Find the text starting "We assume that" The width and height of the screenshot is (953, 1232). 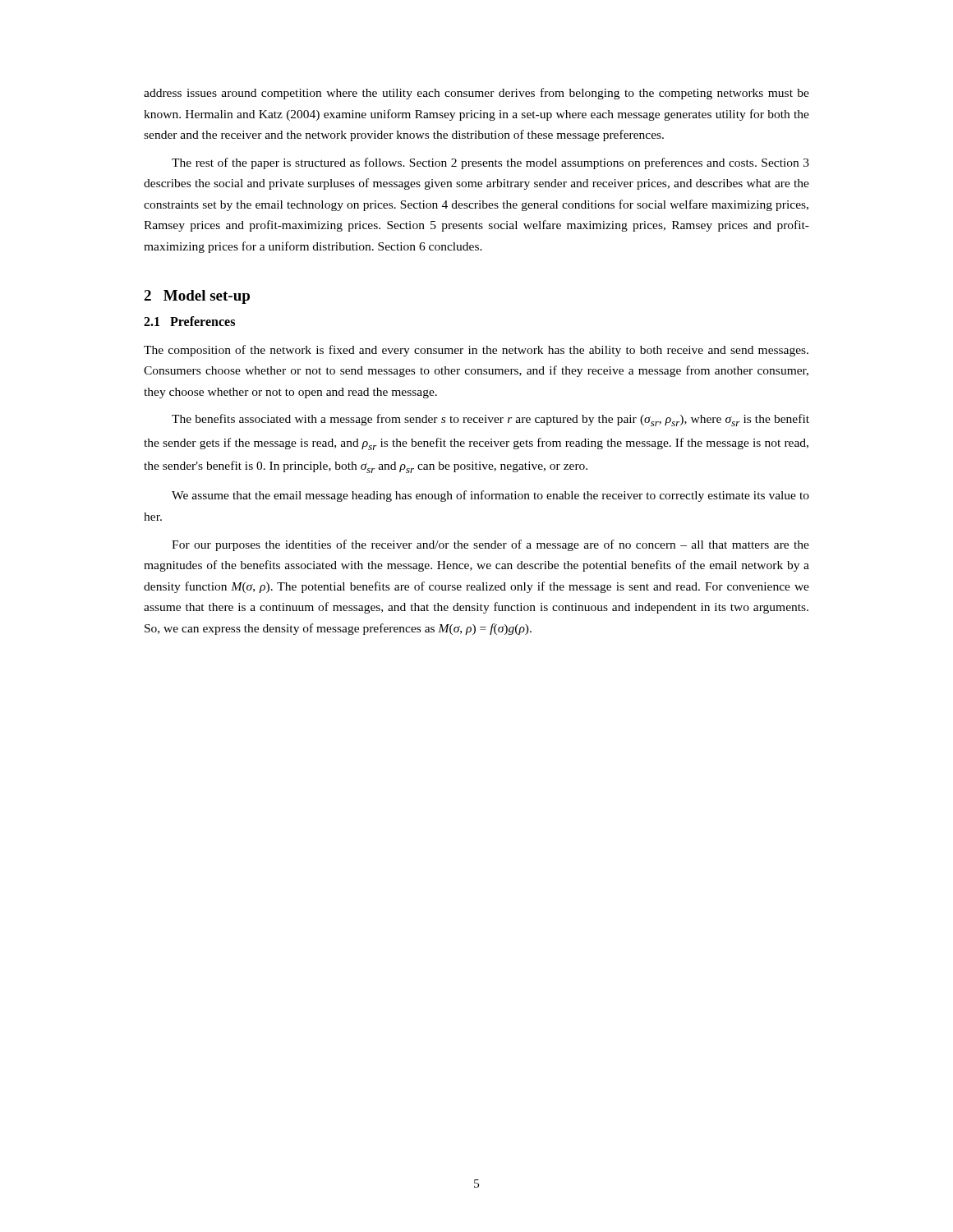(x=476, y=506)
